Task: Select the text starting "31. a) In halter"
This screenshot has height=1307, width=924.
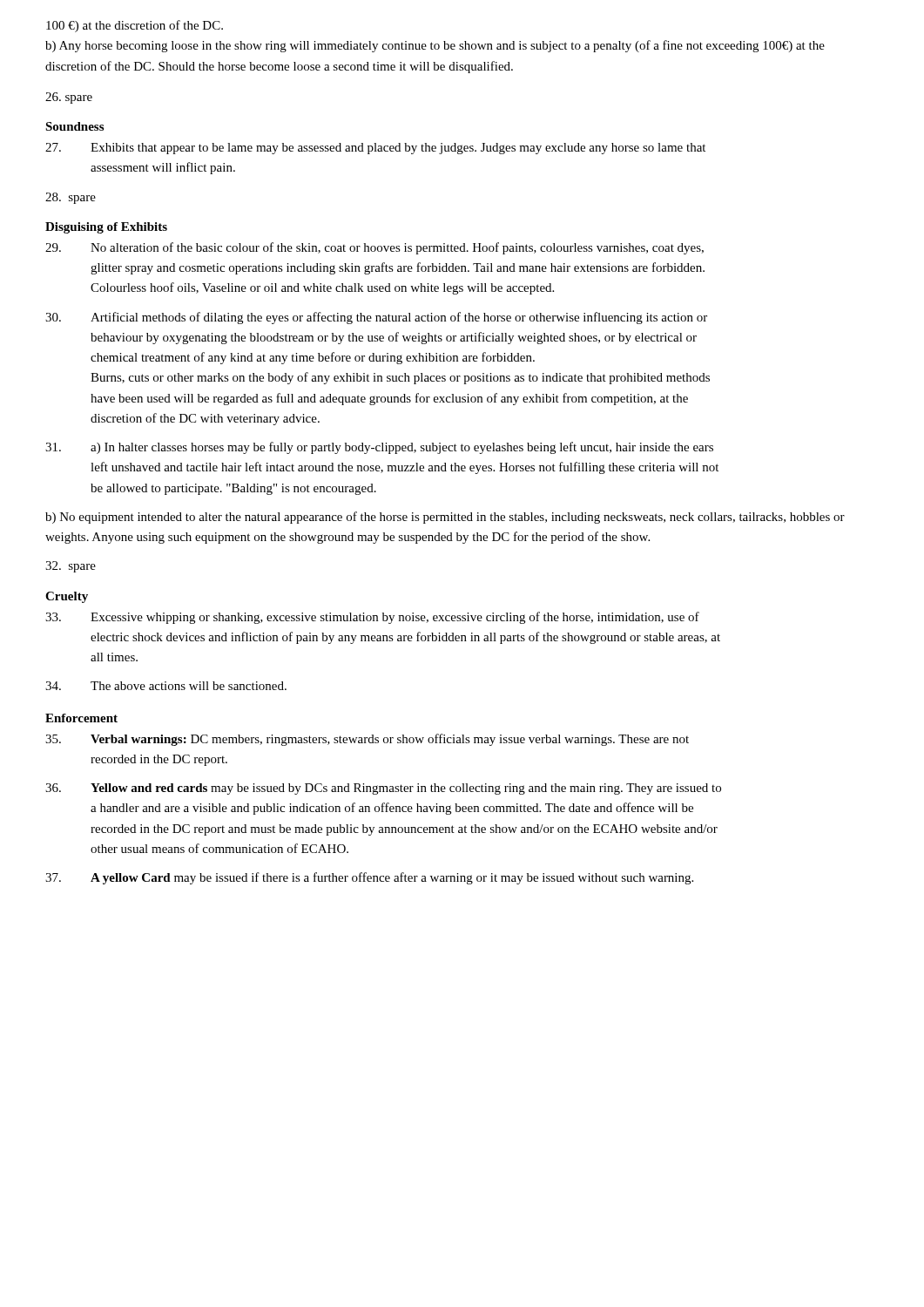Action: pyautogui.click(x=462, y=468)
